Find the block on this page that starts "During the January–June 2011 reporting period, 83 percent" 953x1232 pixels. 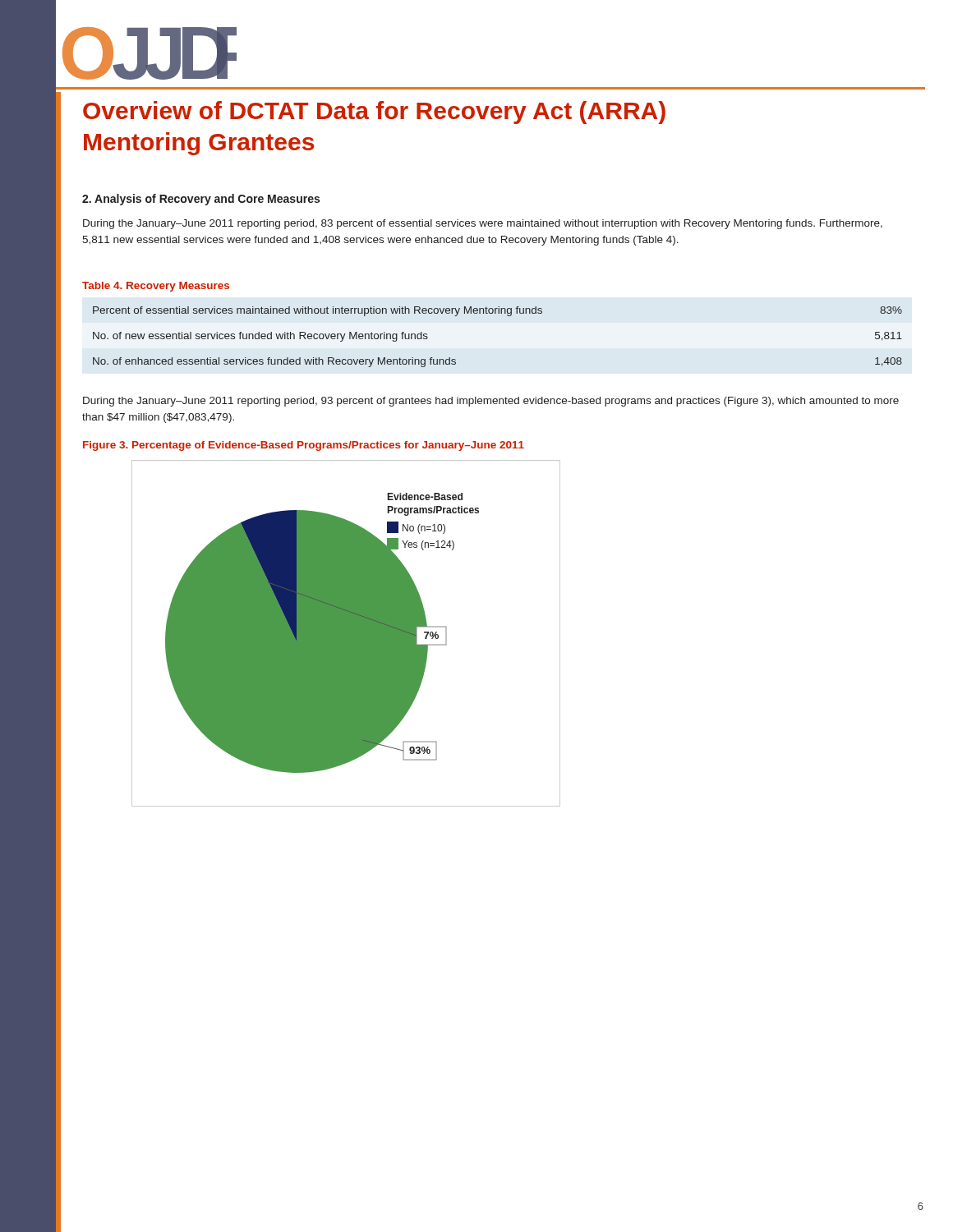coord(497,232)
